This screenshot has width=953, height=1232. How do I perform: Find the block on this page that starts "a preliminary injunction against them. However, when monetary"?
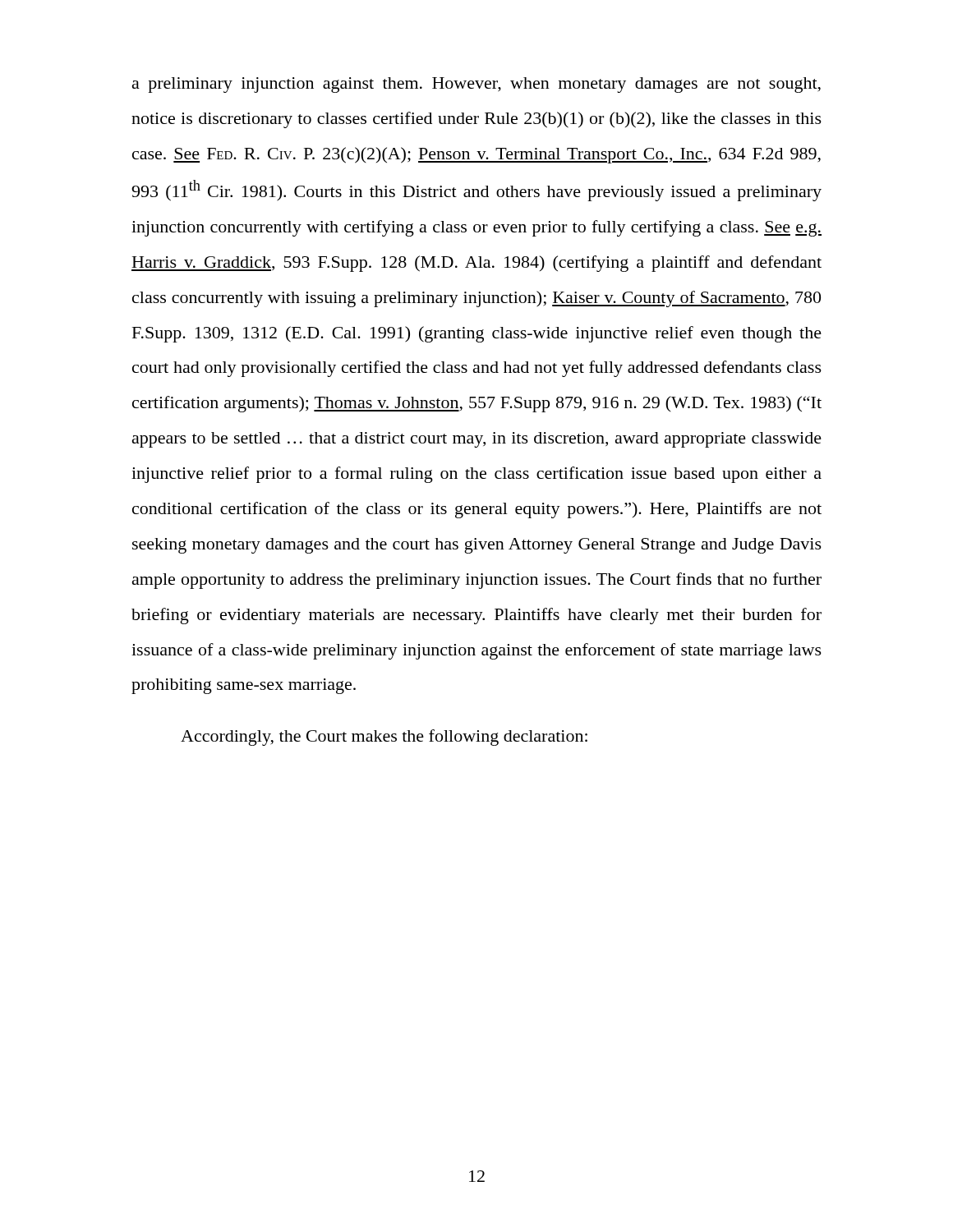pos(476,384)
